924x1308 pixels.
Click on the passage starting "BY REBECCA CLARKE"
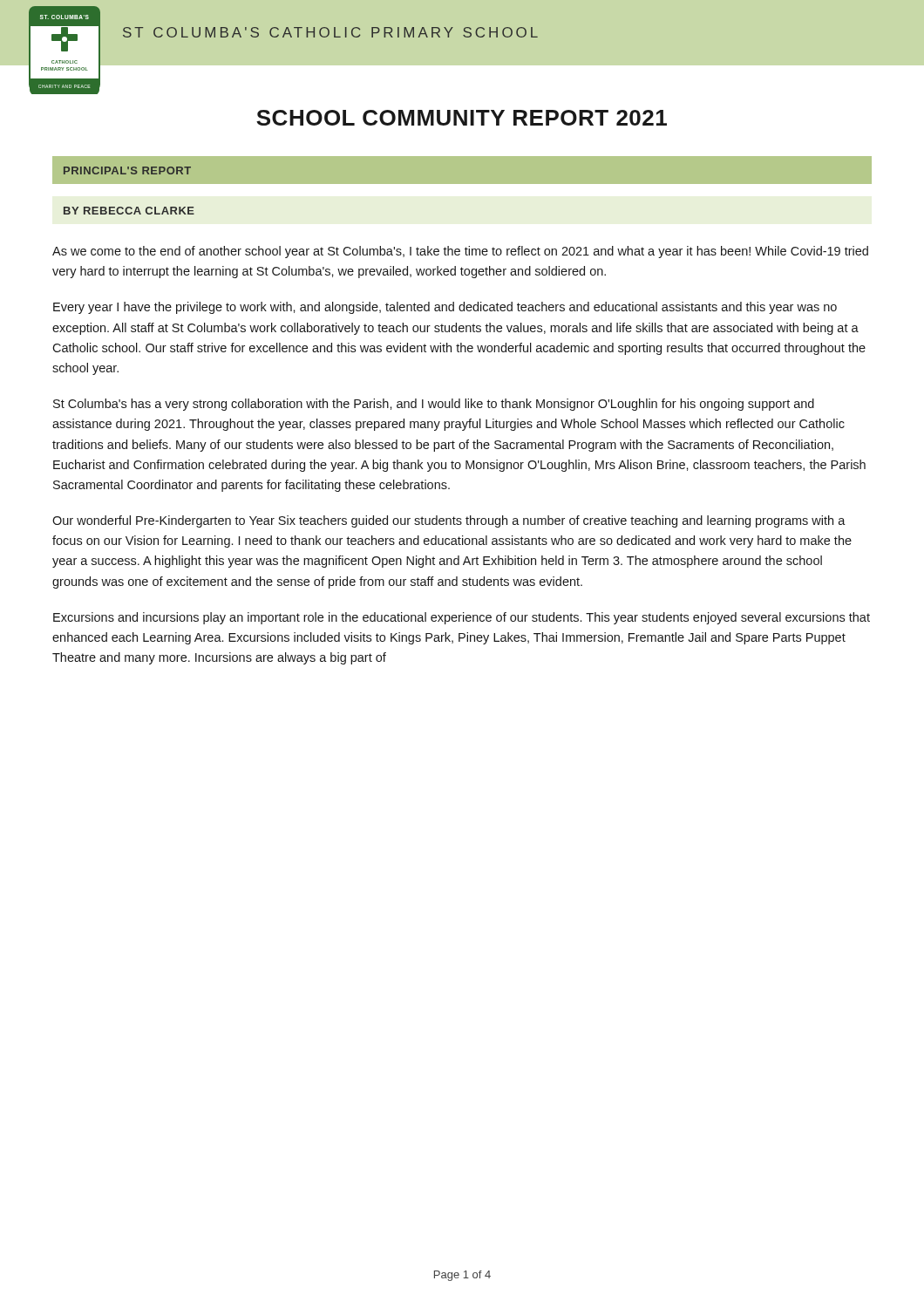129,211
